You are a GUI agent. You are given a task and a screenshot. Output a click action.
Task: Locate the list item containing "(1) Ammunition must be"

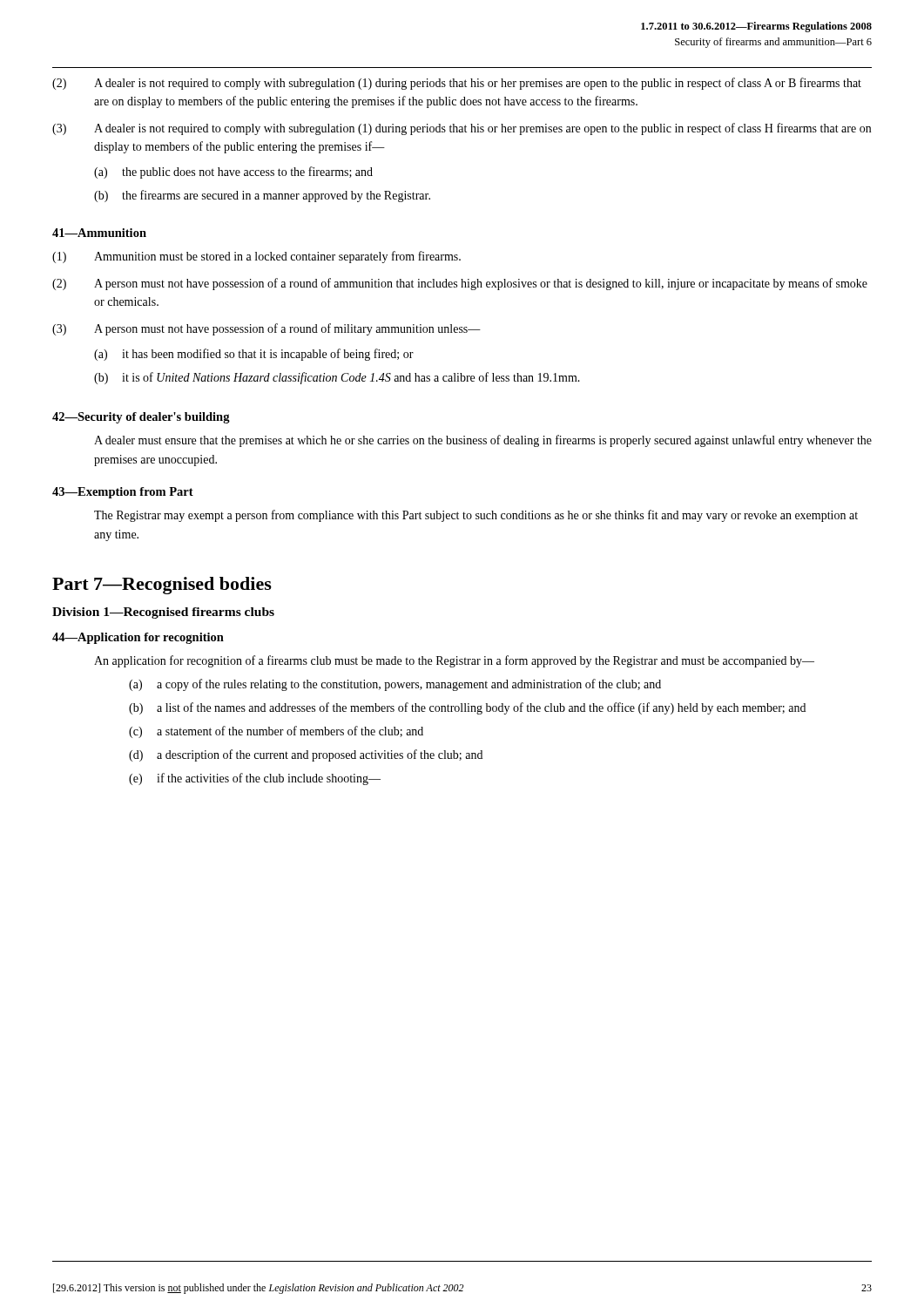[x=462, y=257]
